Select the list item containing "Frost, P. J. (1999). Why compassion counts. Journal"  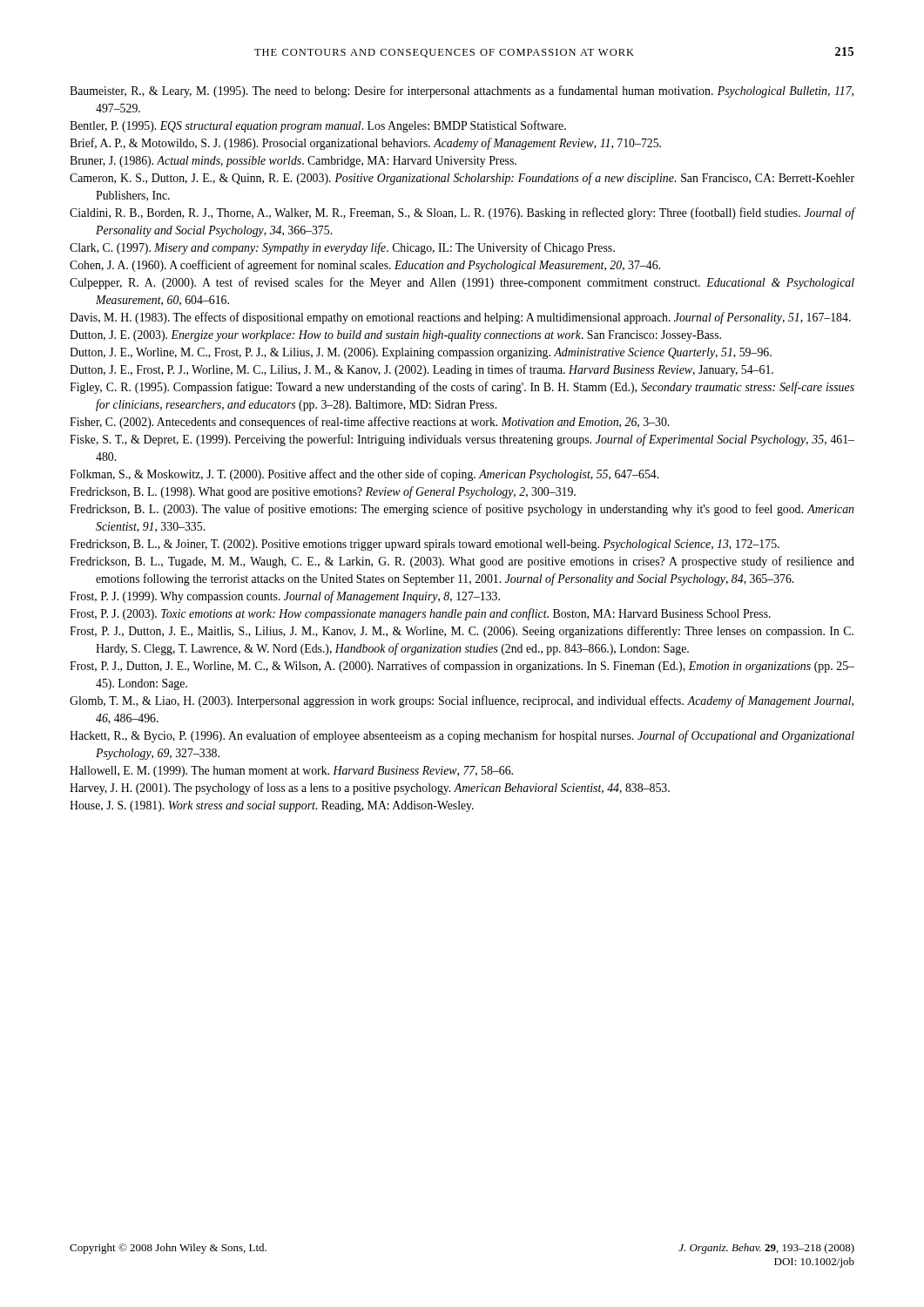pos(285,596)
